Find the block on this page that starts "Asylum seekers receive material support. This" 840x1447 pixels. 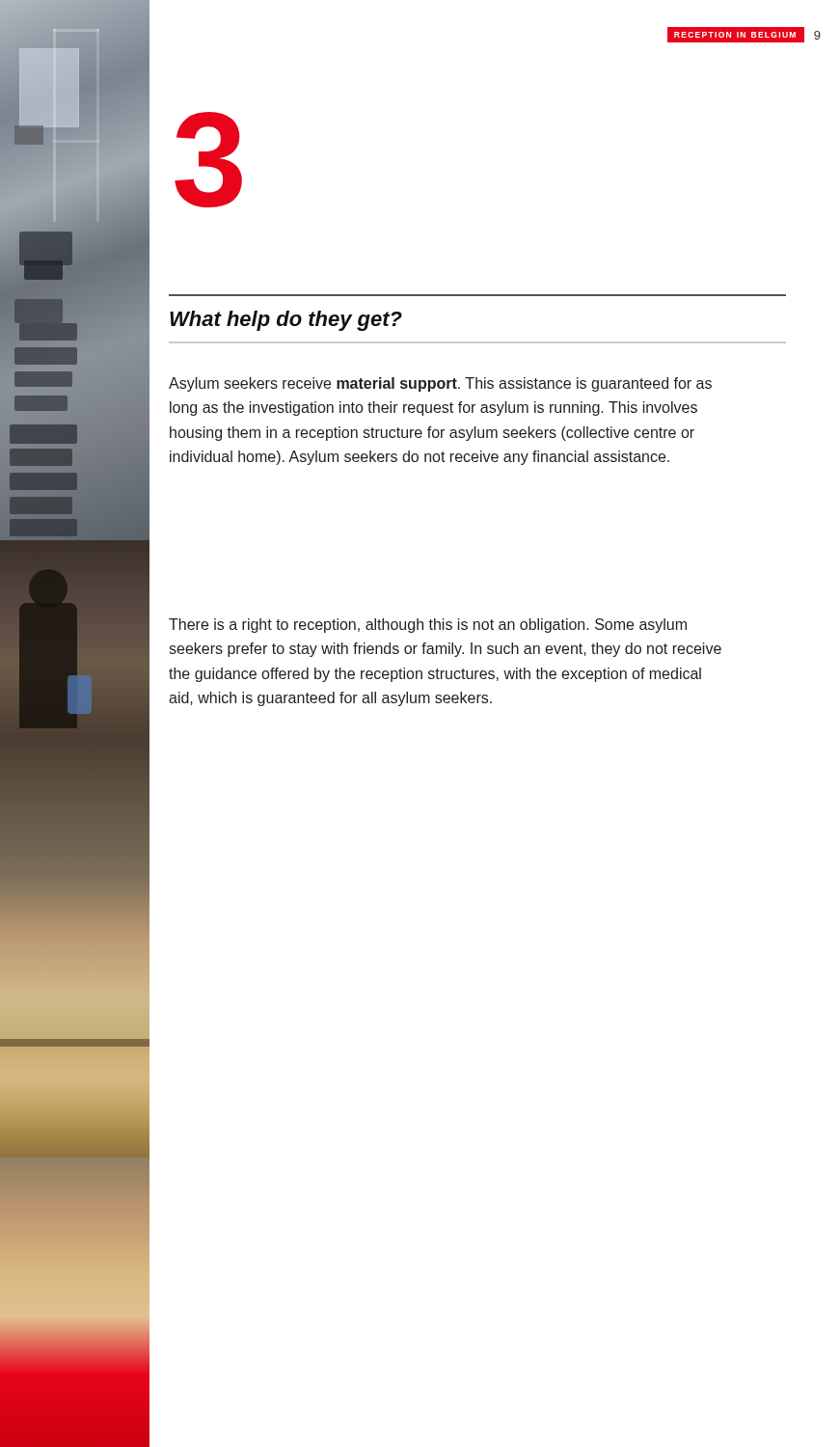pos(440,420)
